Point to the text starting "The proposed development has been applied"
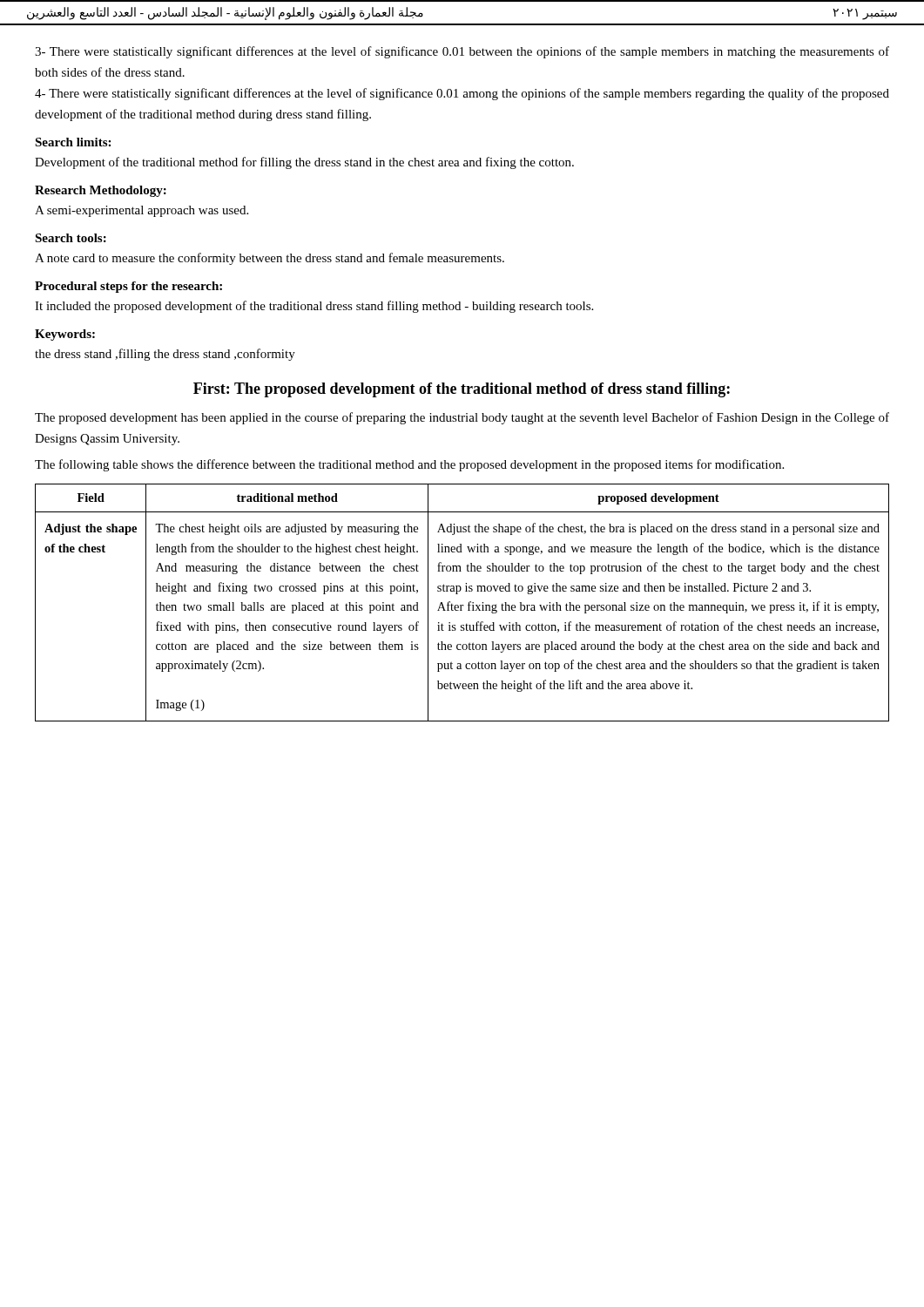The width and height of the screenshot is (924, 1307). point(462,428)
